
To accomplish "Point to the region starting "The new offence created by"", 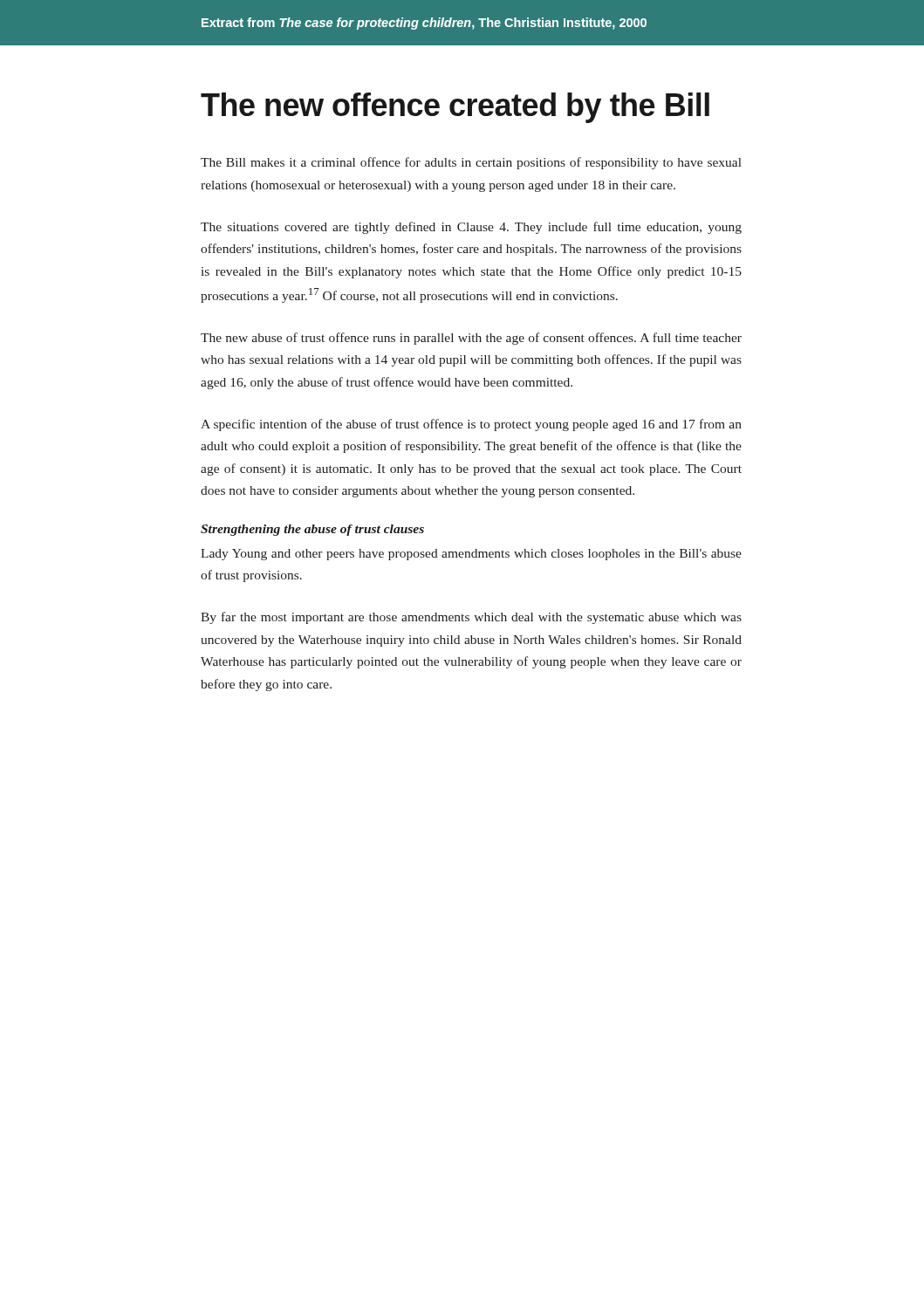I will [471, 105].
